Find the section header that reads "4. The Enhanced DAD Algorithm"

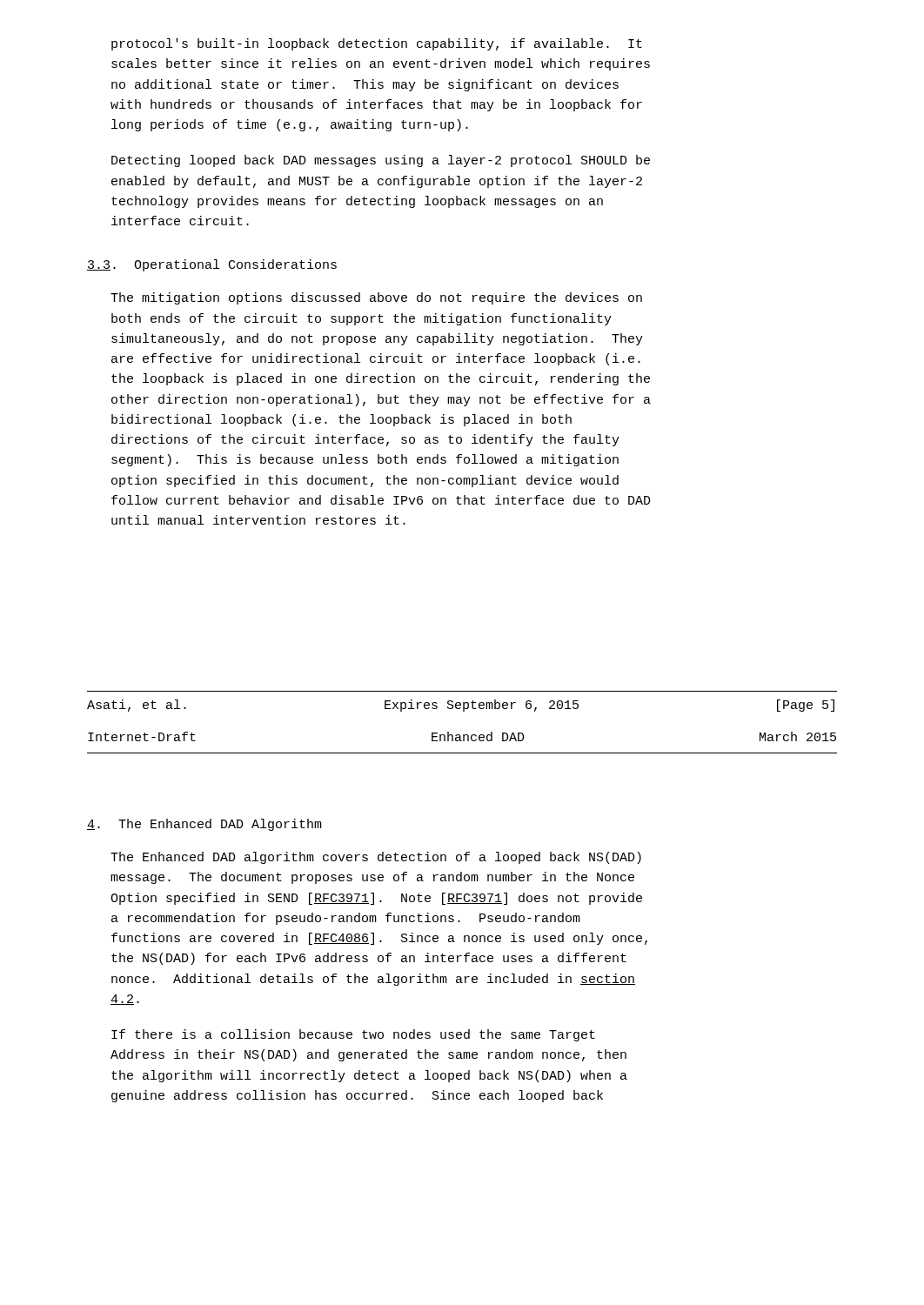click(205, 825)
